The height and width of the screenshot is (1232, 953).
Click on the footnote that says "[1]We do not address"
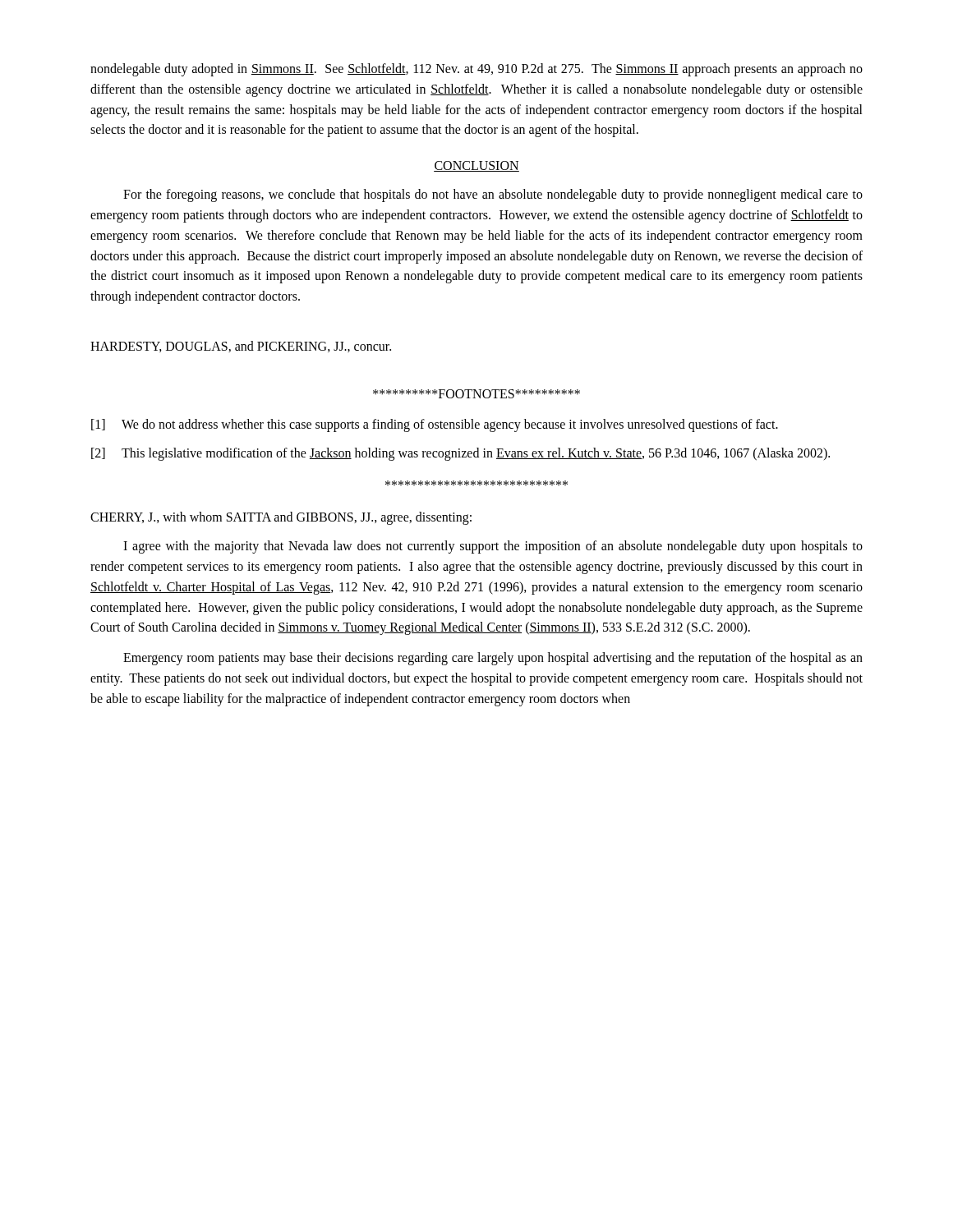[475, 425]
